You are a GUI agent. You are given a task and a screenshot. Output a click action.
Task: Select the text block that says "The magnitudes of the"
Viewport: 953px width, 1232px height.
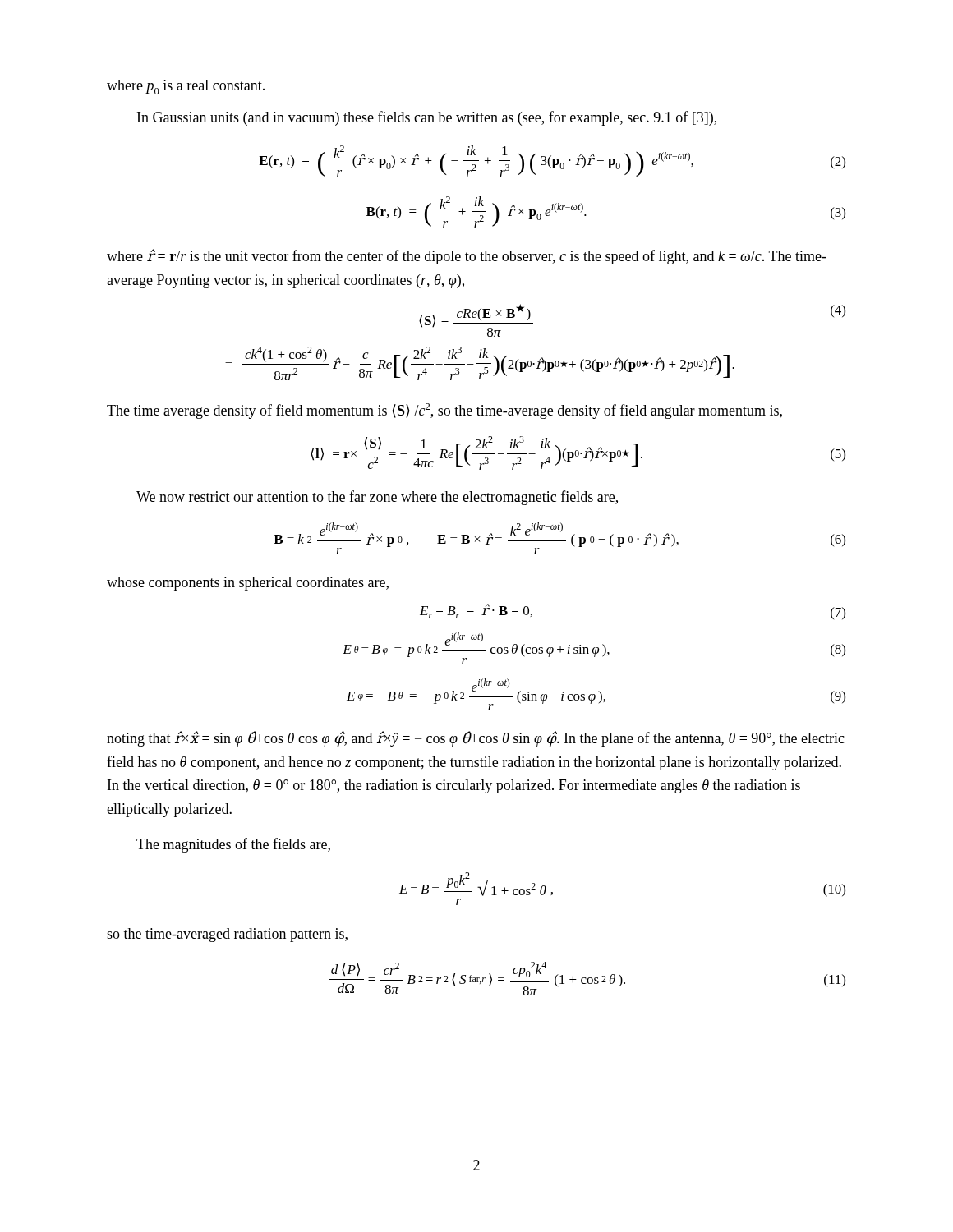(x=234, y=844)
